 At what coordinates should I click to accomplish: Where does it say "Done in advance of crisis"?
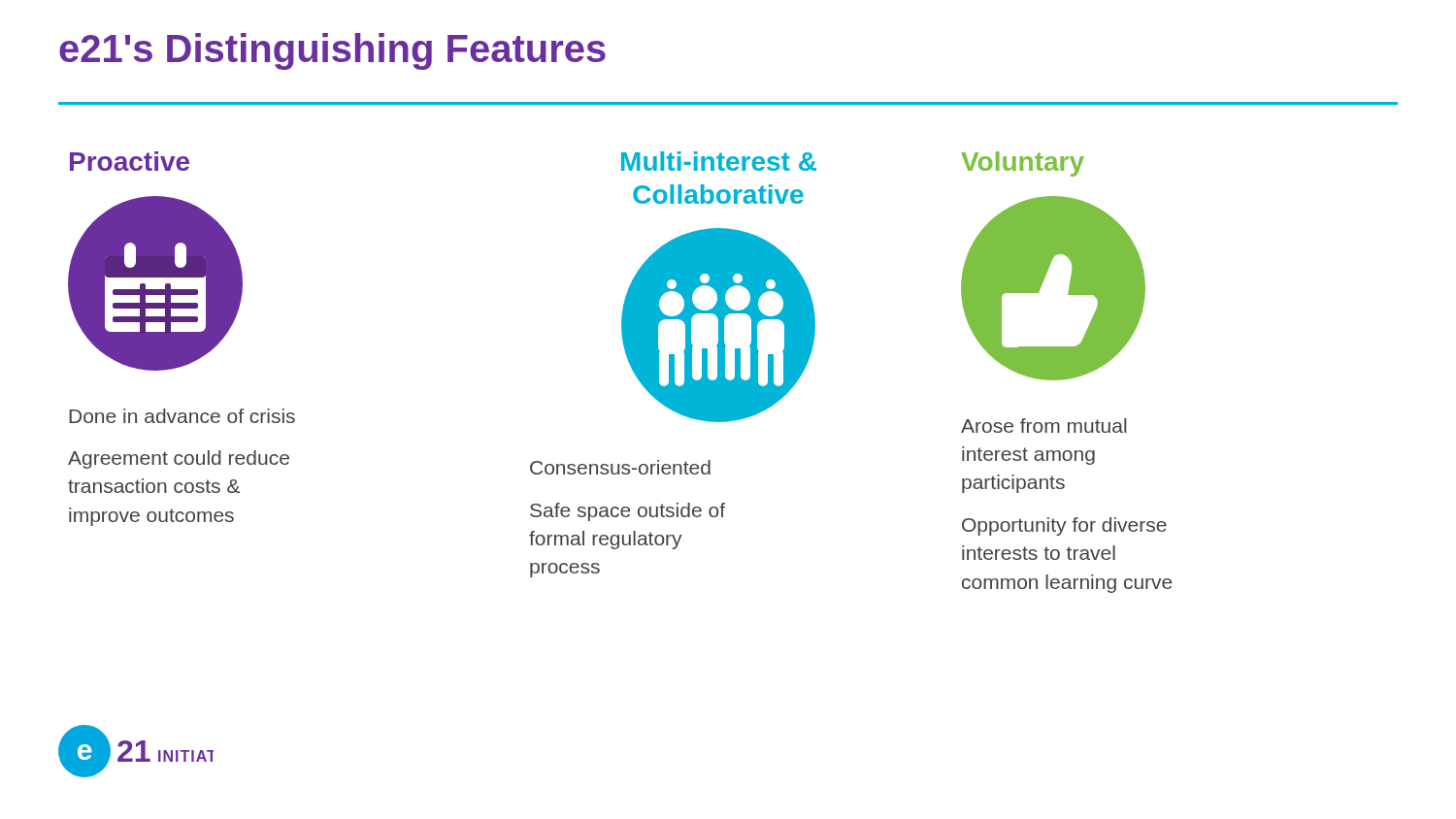click(x=182, y=415)
